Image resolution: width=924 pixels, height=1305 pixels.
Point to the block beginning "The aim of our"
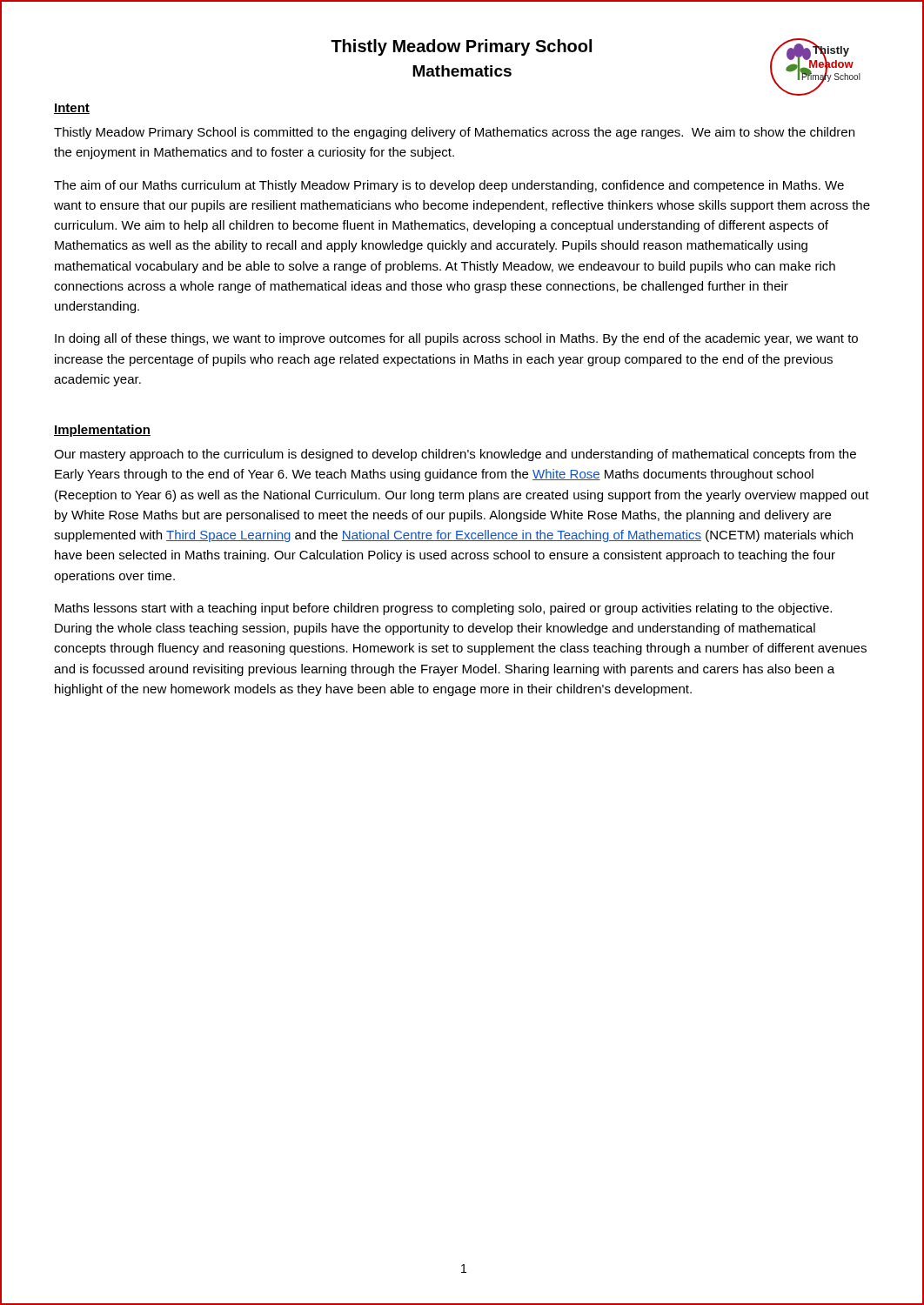462,245
